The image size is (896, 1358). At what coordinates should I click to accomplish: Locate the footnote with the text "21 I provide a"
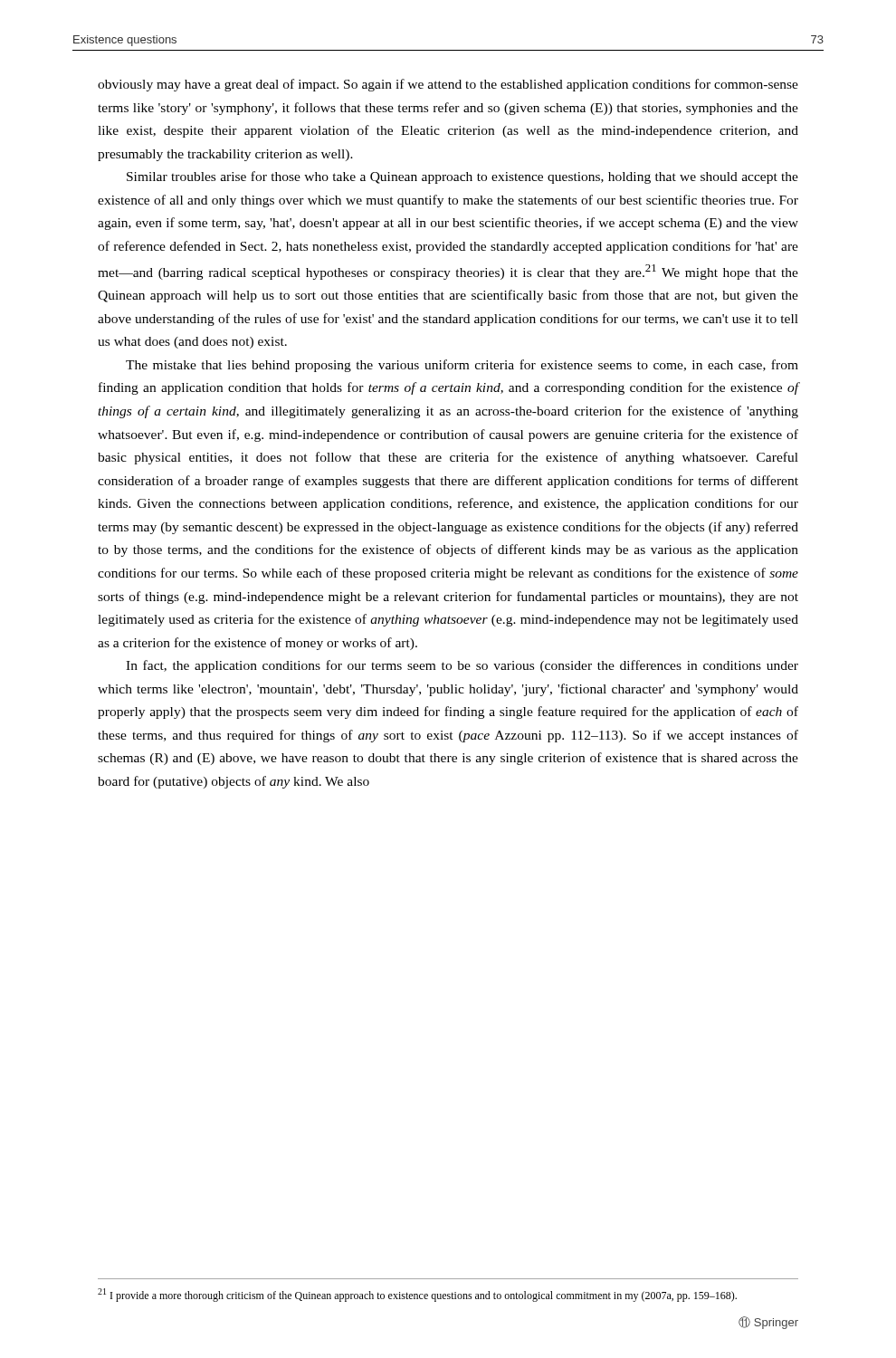pos(418,1294)
